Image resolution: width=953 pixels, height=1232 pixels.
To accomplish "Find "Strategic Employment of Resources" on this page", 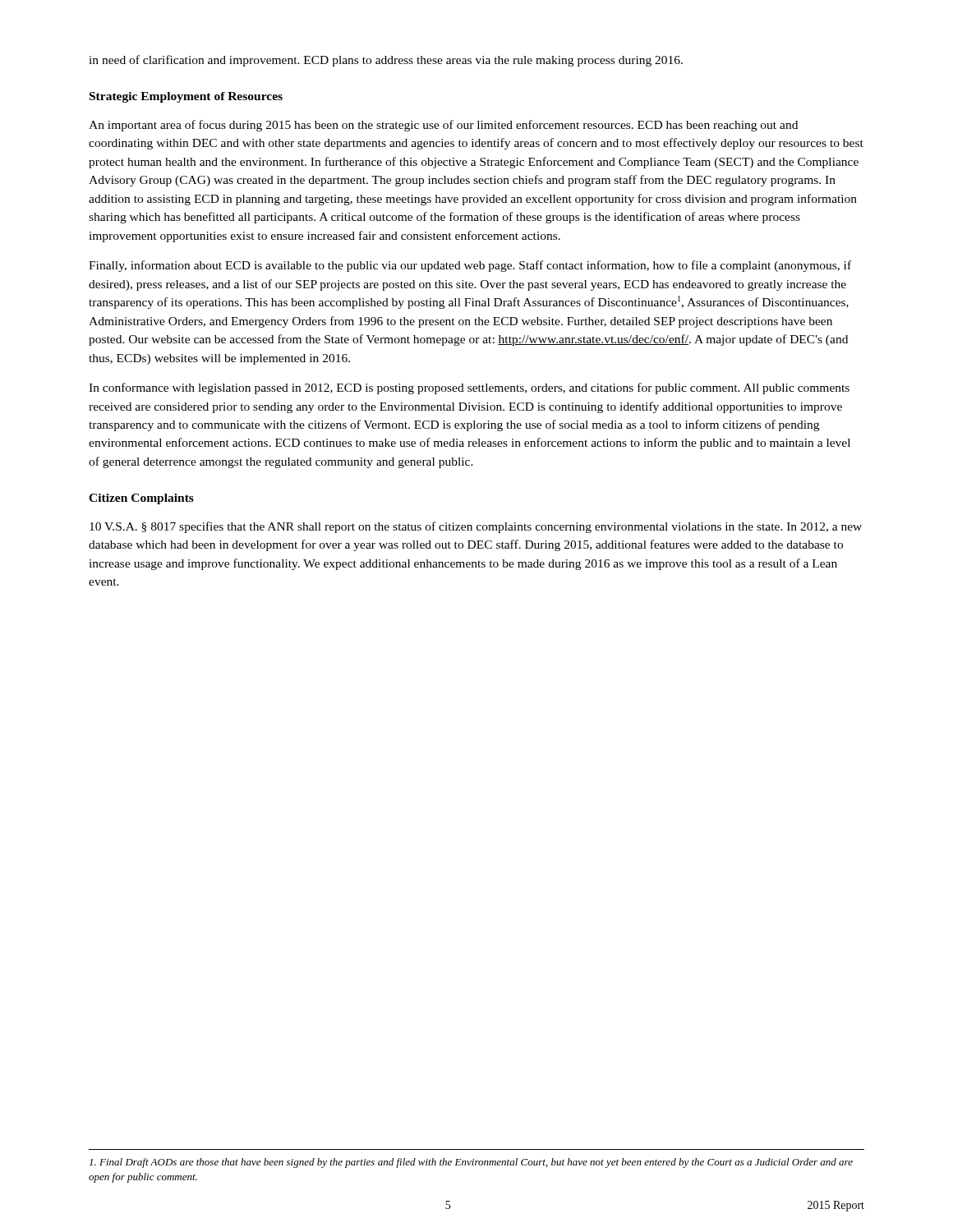I will click(x=186, y=96).
